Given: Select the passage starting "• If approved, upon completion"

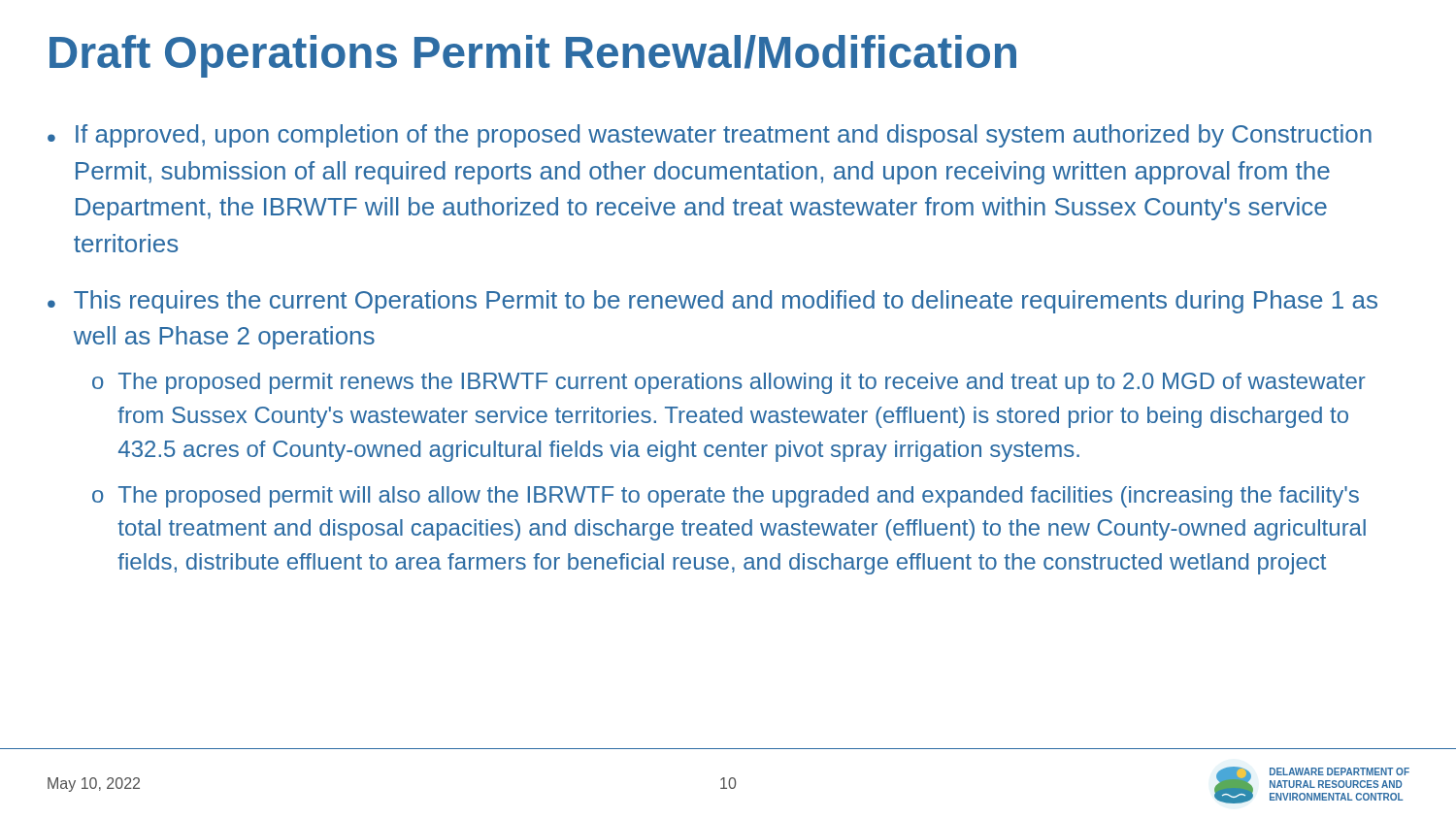Looking at the screenshot, I should [728, 190].
